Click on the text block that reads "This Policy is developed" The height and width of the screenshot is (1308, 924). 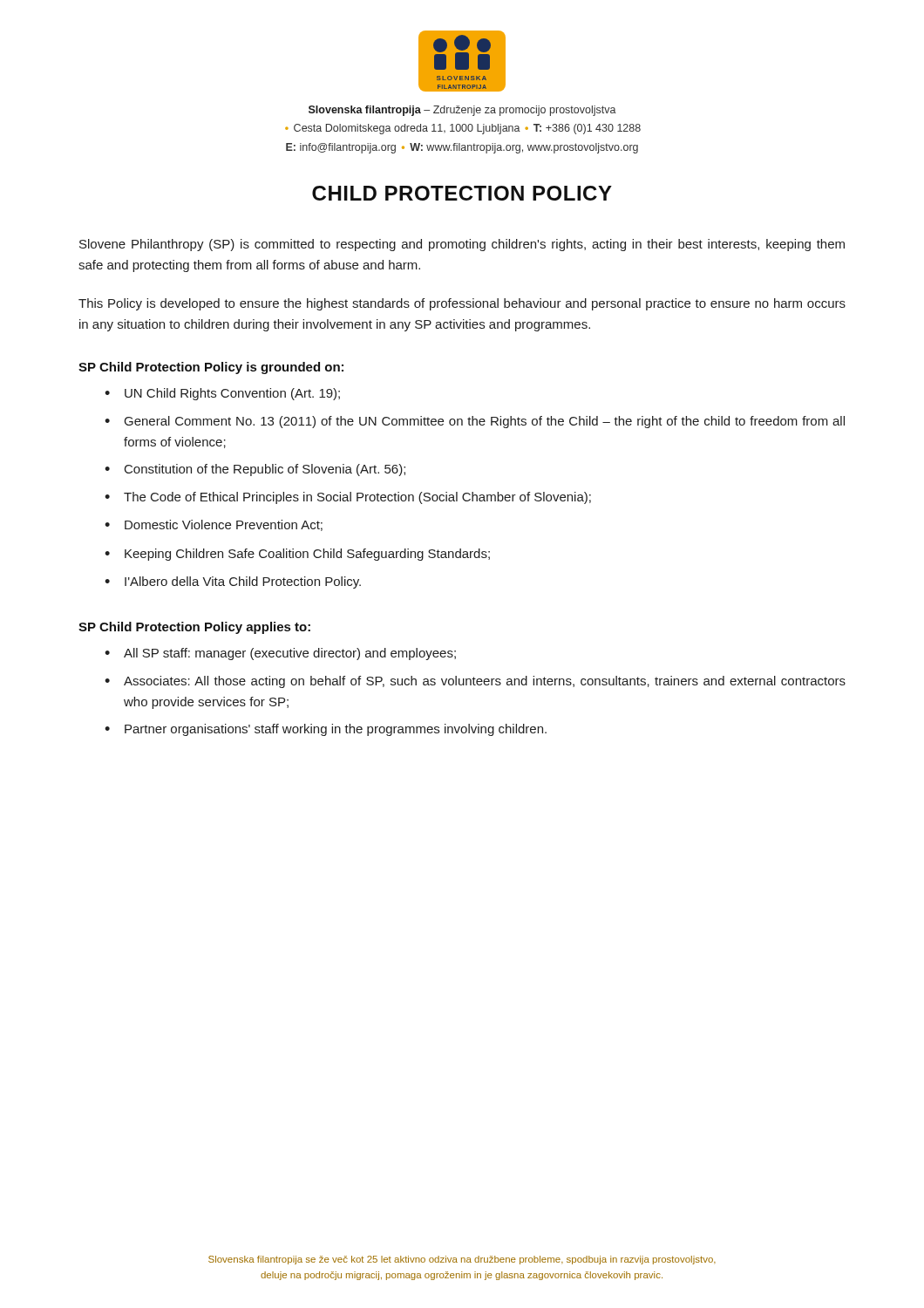pyautogui.click(x=462, y=313)
